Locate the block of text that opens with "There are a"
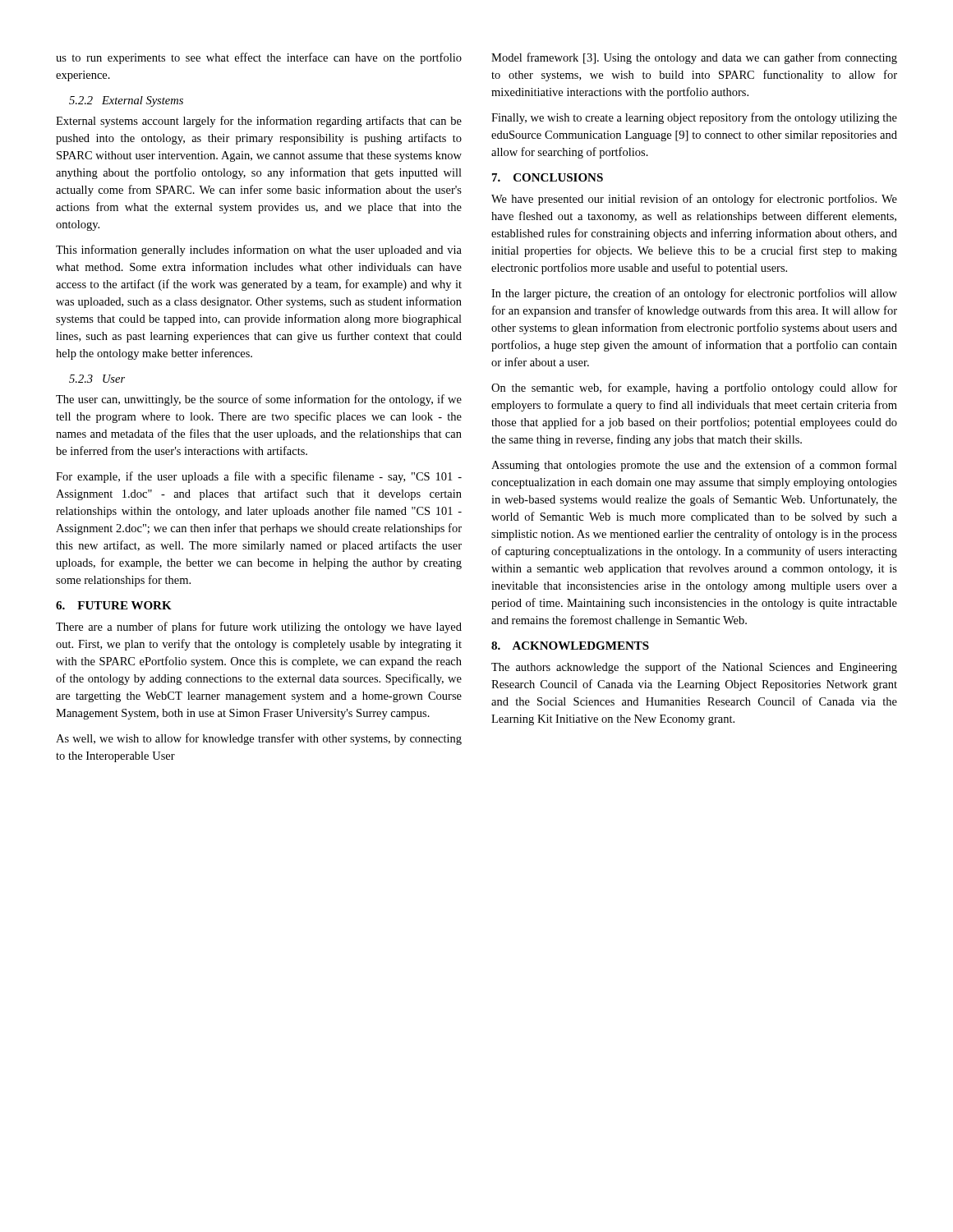Image resolution: width=953 pixels, height=1232 pixels. (x=259, y=692)
